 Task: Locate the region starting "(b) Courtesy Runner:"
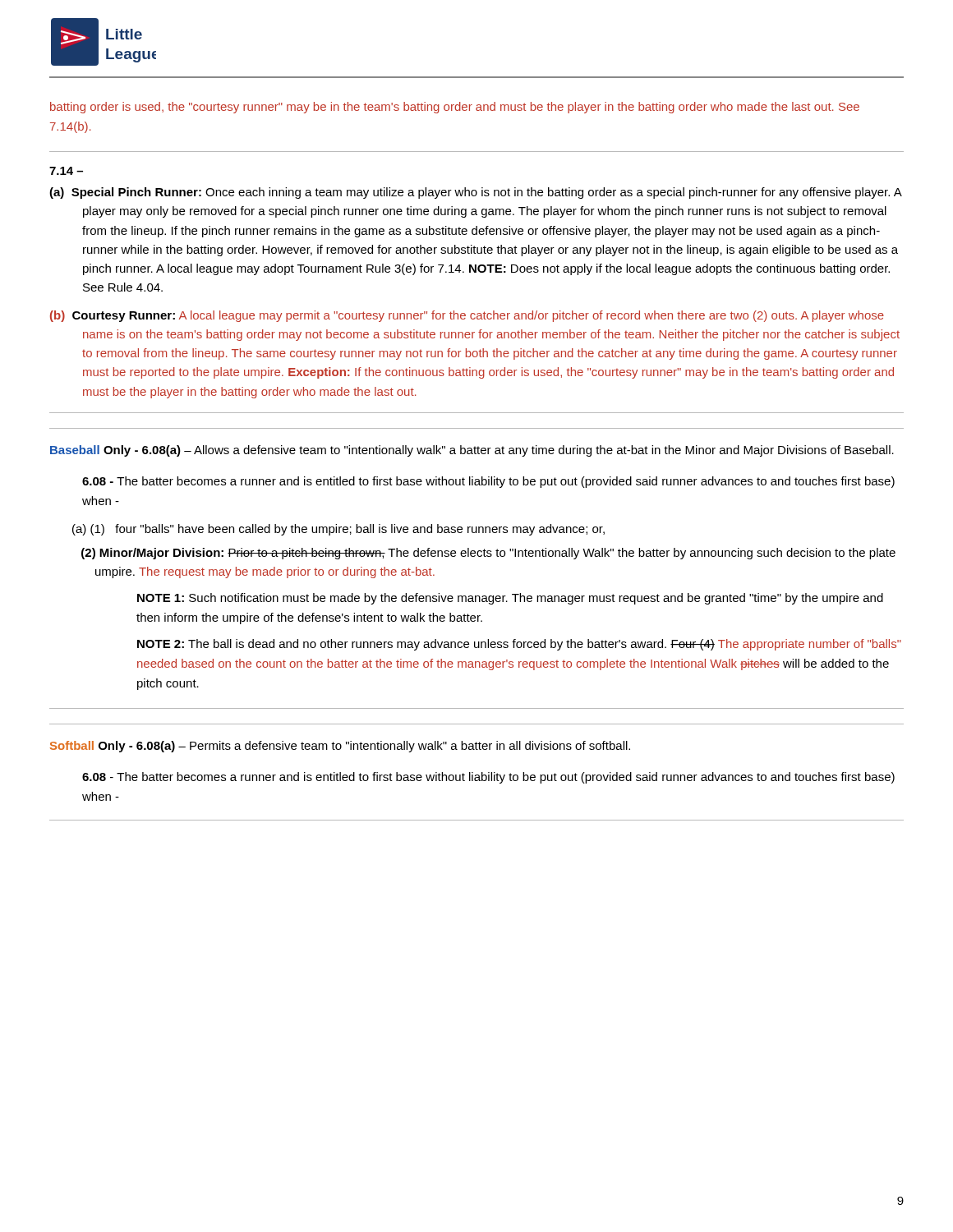coord(474,353)
